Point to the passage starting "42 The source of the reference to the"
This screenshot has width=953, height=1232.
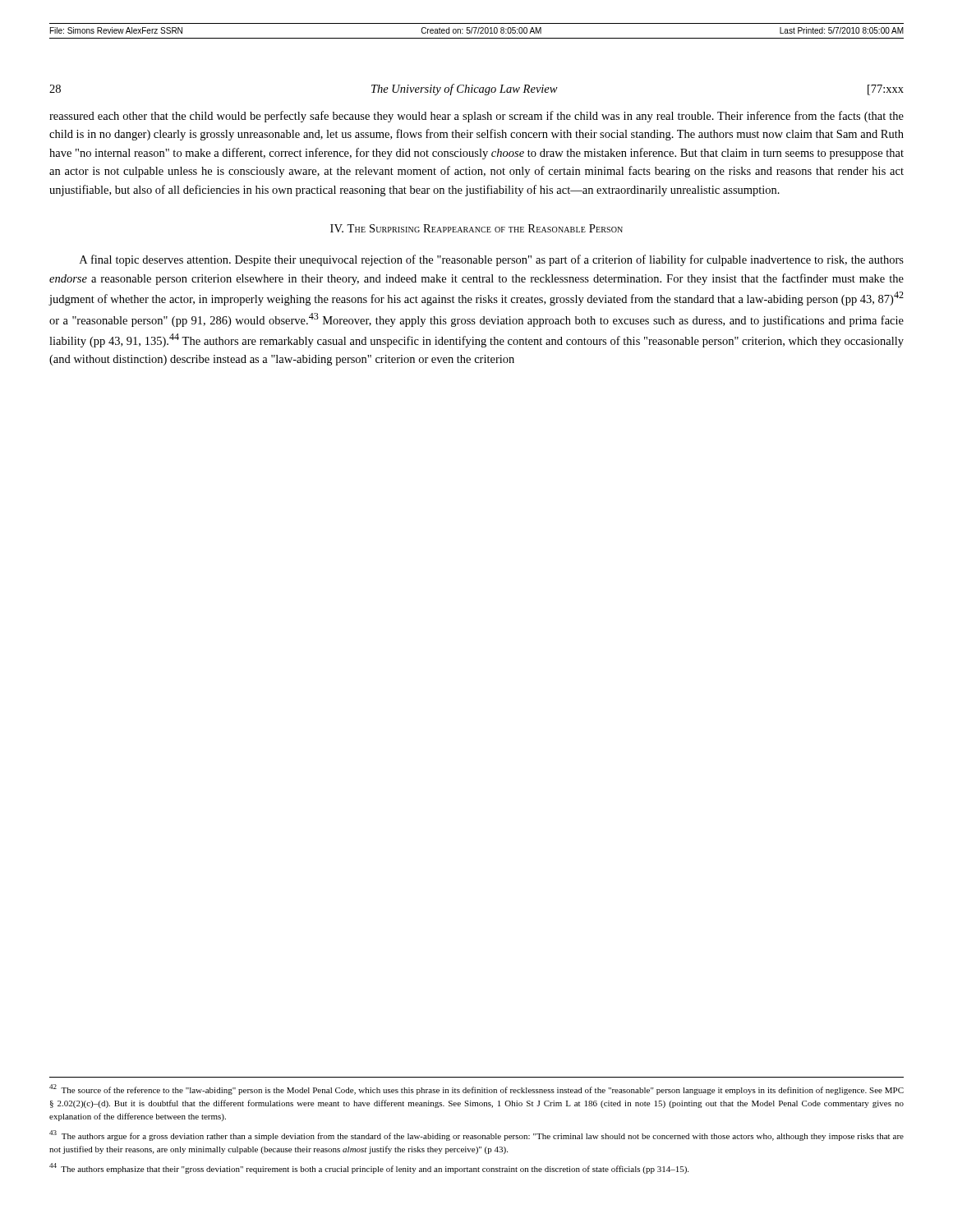476,1103
